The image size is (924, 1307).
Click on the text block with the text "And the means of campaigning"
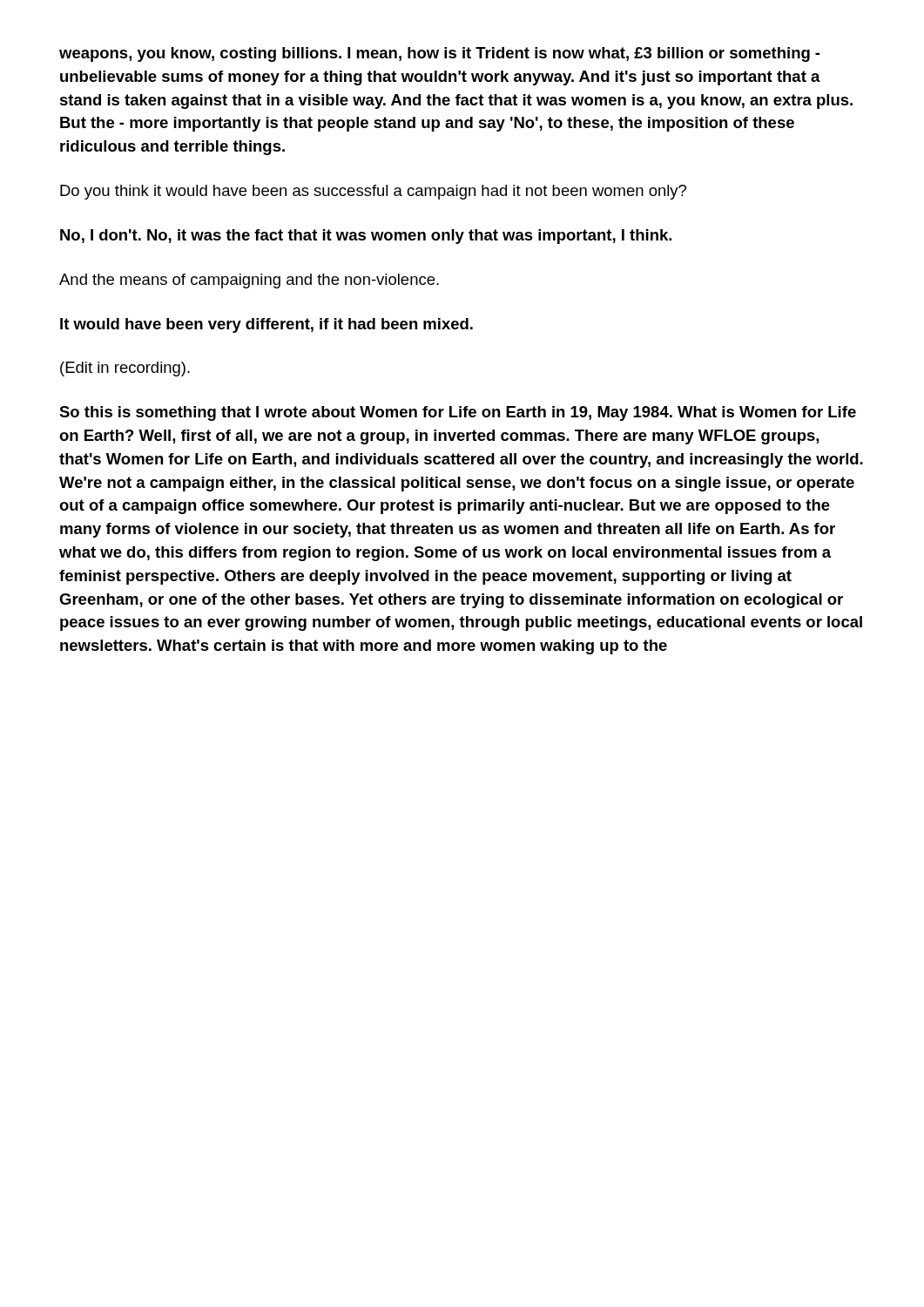click(x=250, y=279)
